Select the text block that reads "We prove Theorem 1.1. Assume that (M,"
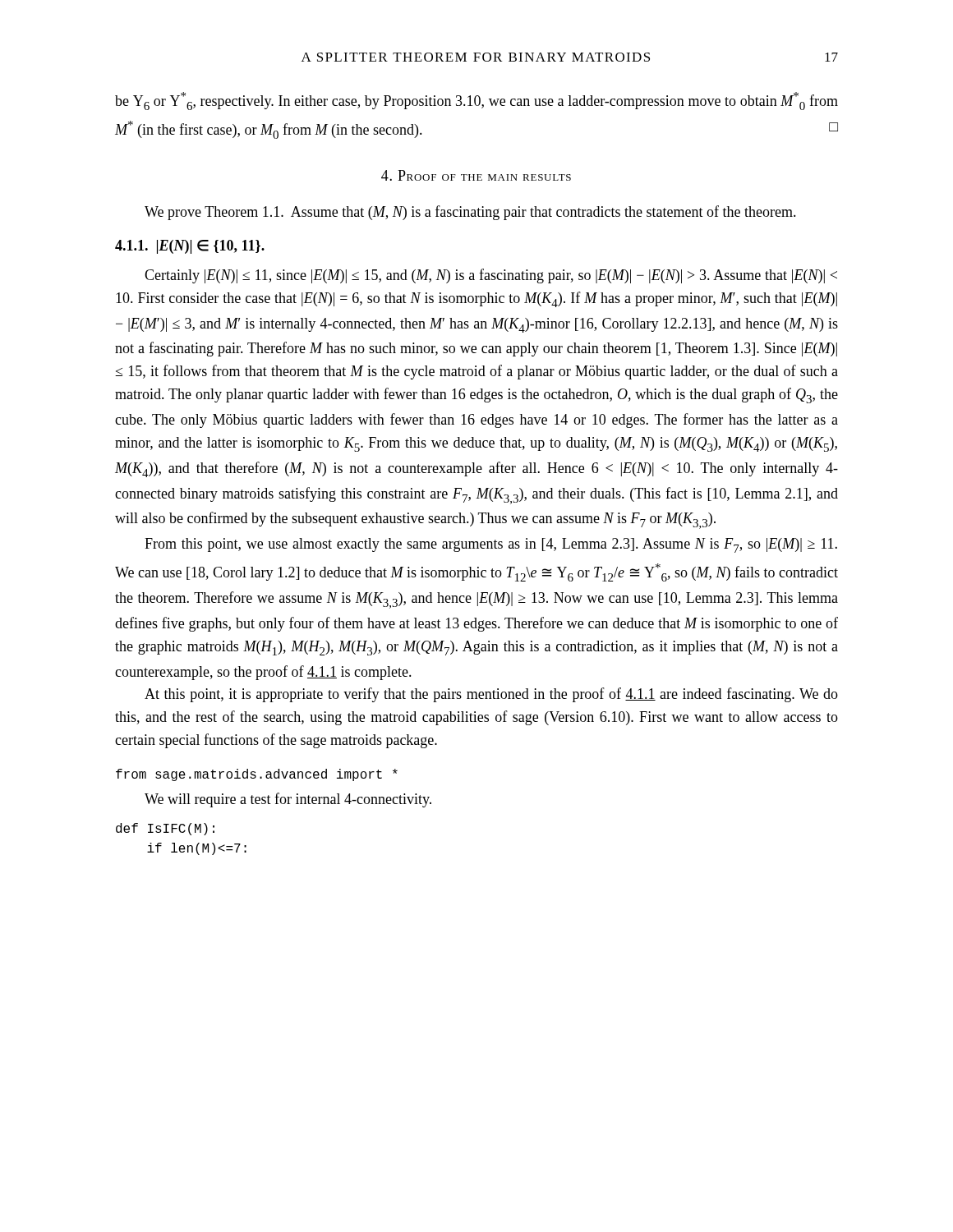This screenshot has width=953, height=1232. [x=476, y=212]
